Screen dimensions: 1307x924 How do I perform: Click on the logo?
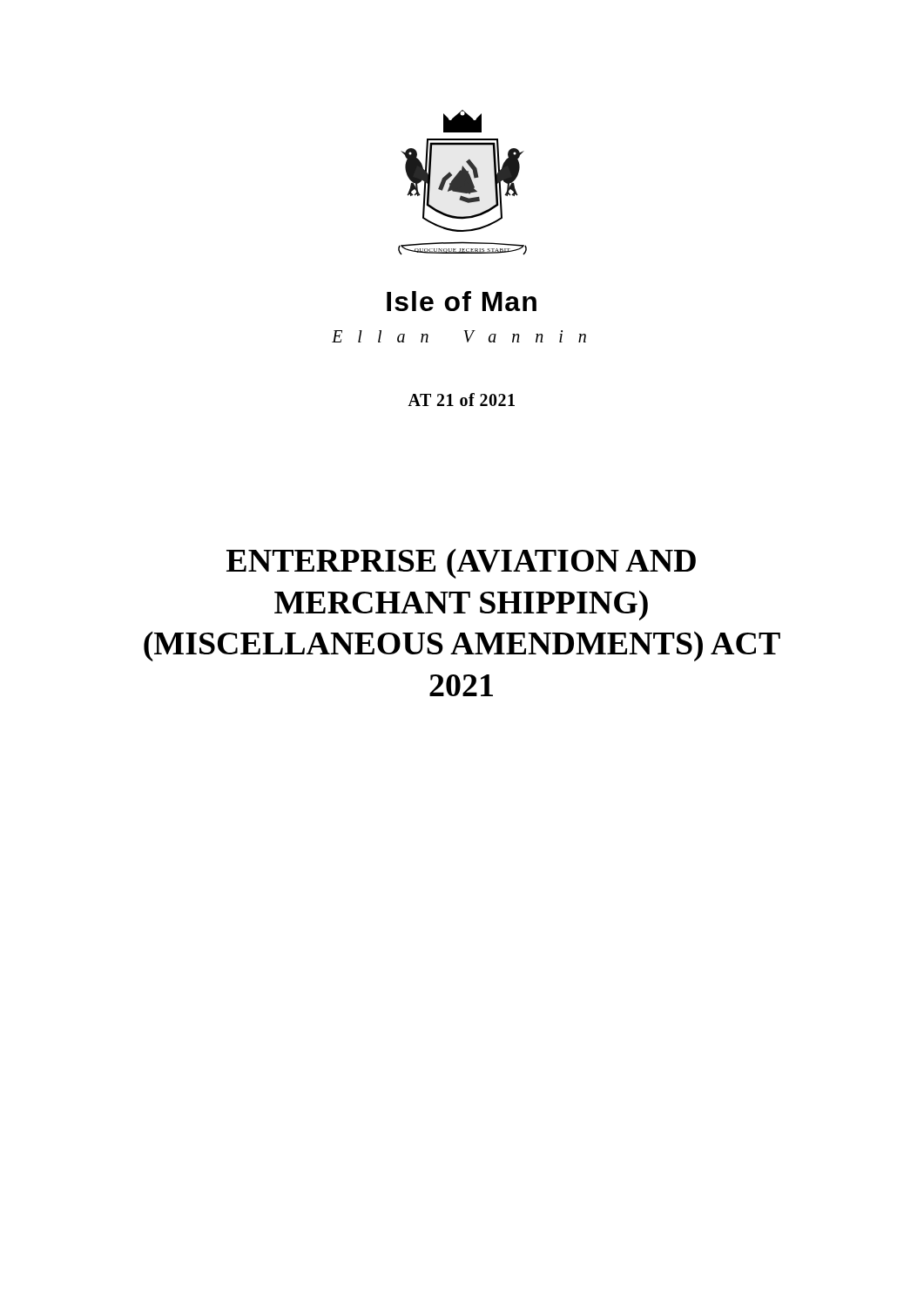point(462,193)
